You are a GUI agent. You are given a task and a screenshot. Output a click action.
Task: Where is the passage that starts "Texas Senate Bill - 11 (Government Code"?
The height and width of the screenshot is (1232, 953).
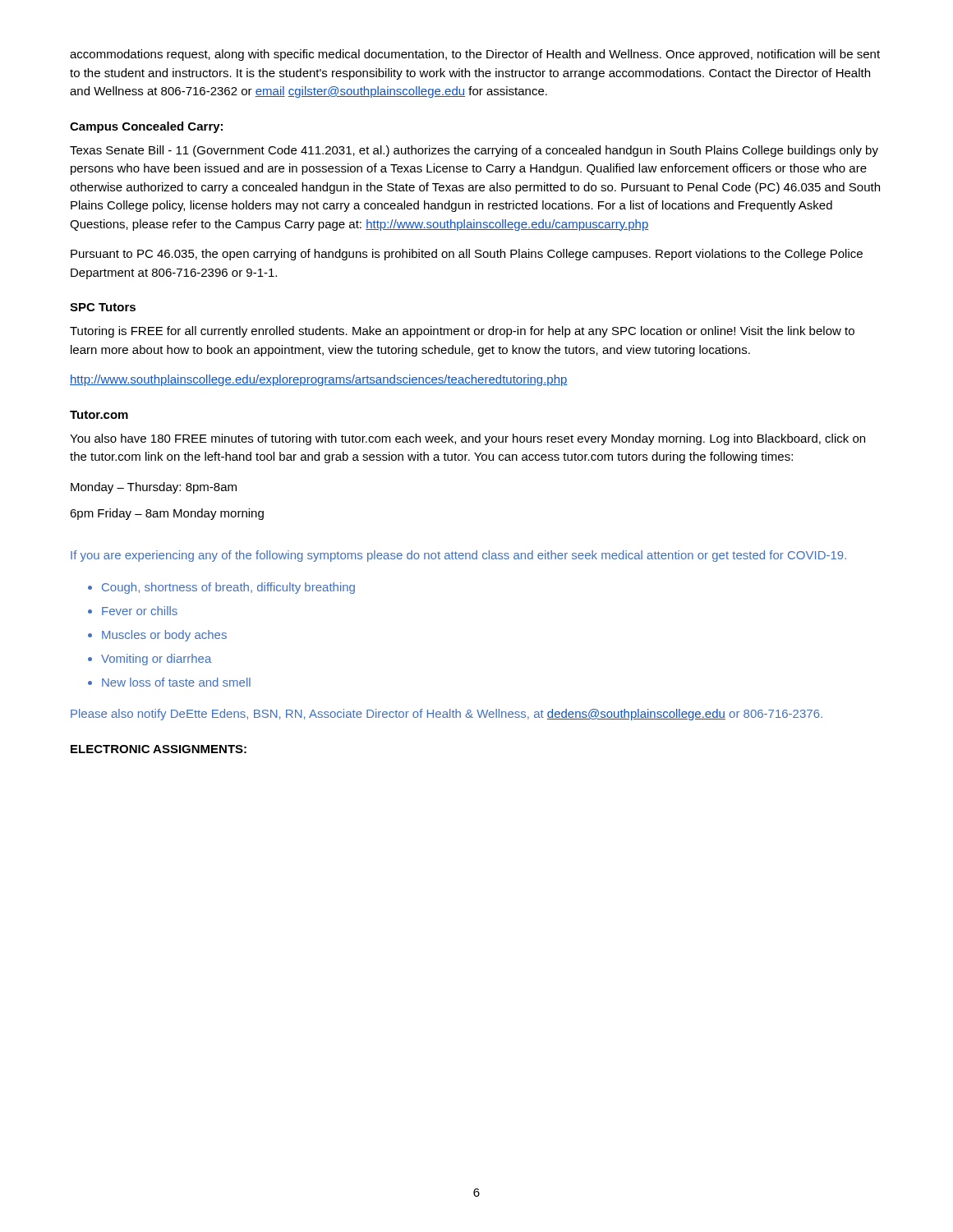pos(475,186)
